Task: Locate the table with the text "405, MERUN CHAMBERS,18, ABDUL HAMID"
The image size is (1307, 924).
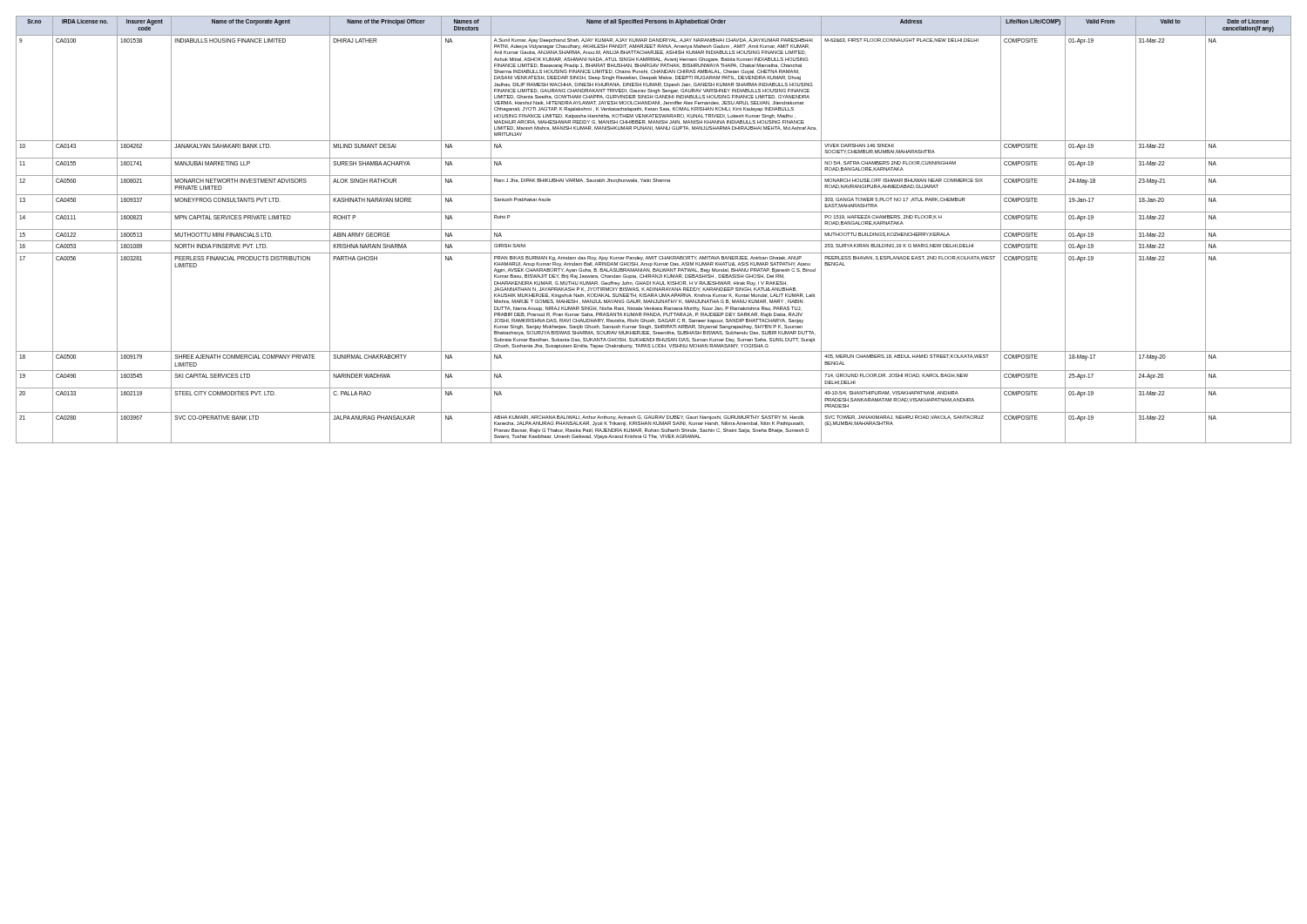Action: tap(654, 229)
